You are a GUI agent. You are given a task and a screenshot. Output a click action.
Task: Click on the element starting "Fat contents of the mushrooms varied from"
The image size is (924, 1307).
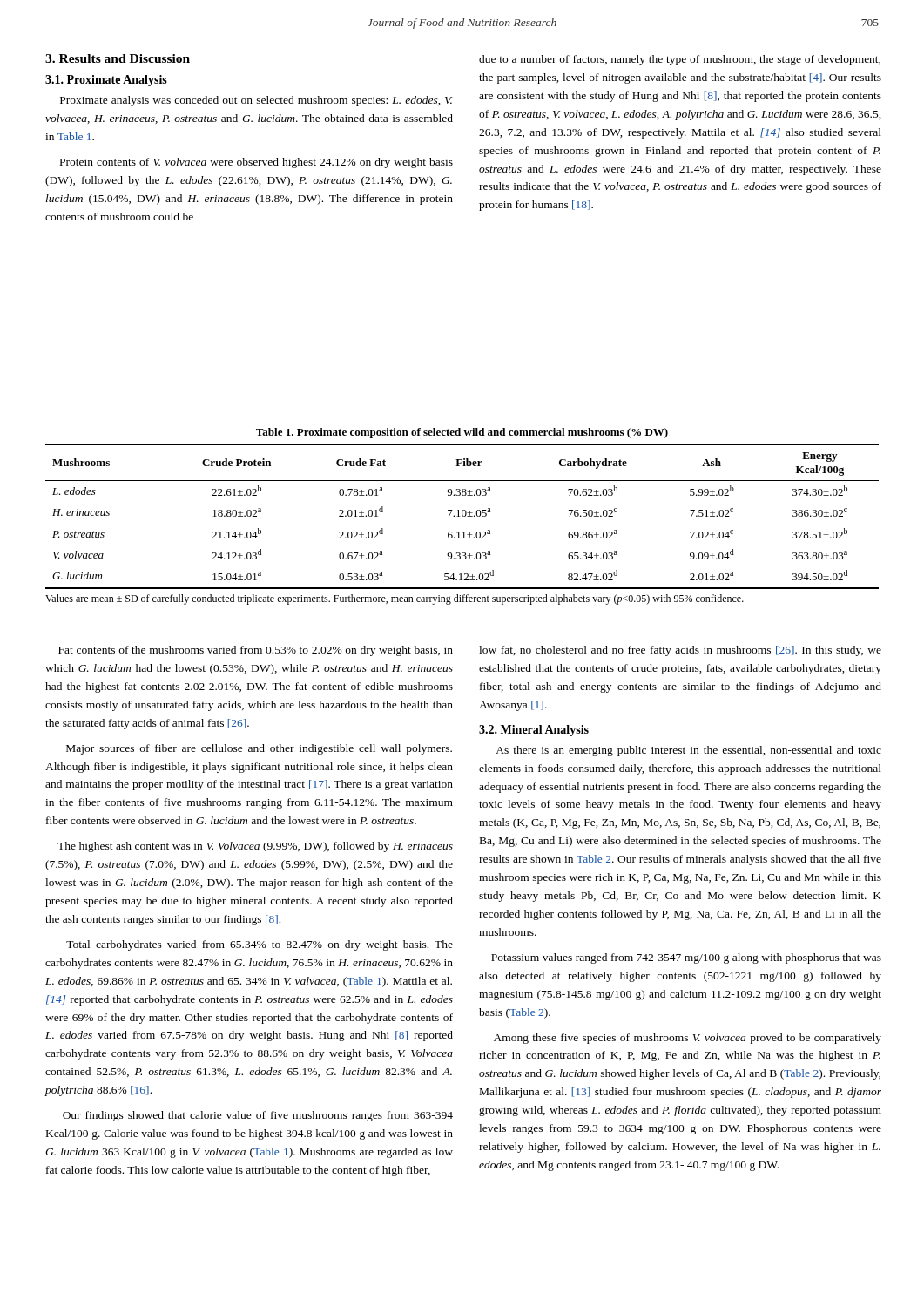tap(249, 686)
